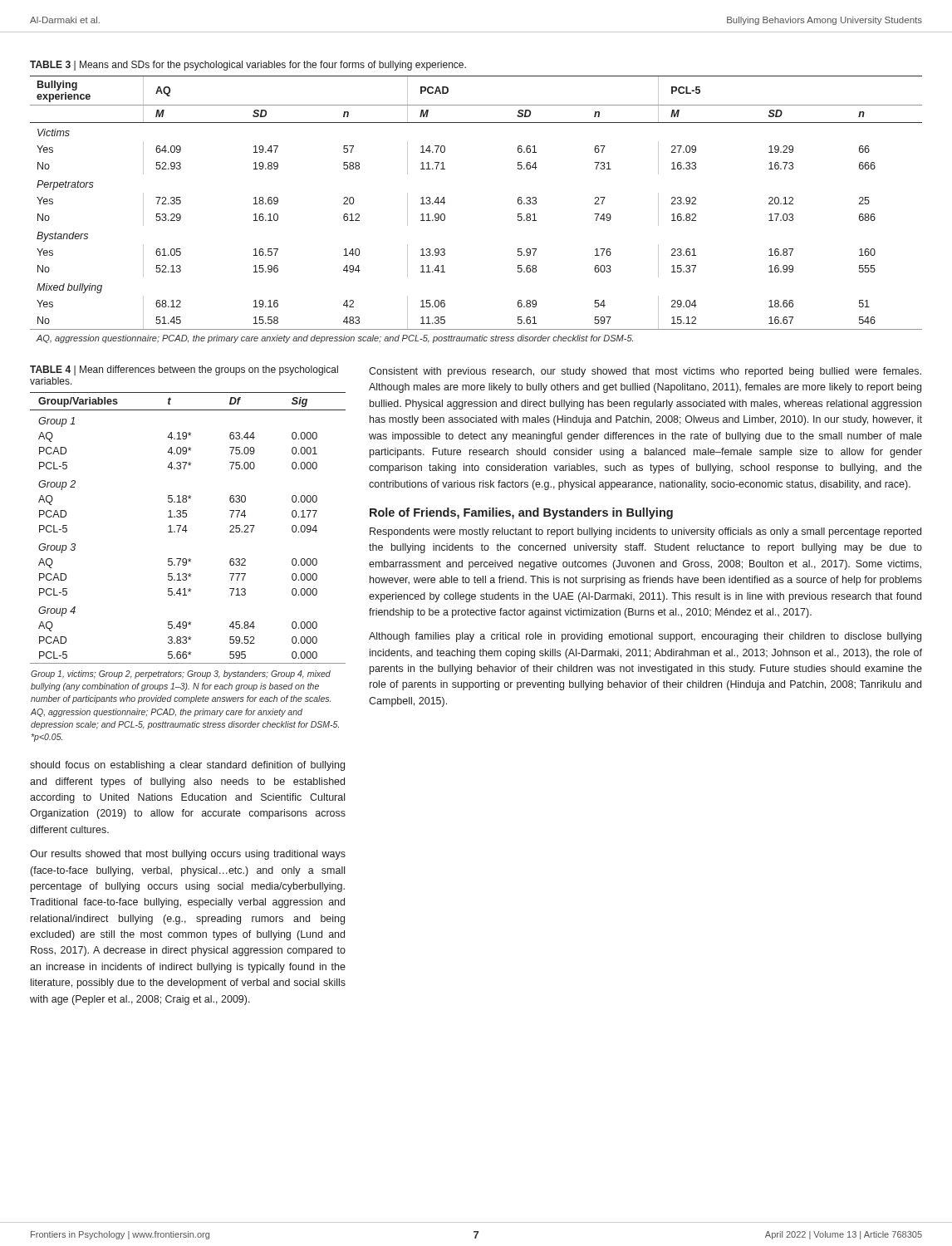The width and height of the screenshot is (952, 1246).
Task: Locate the text starting "should focus on establishing a clear"
Action: tap(188, 797)
